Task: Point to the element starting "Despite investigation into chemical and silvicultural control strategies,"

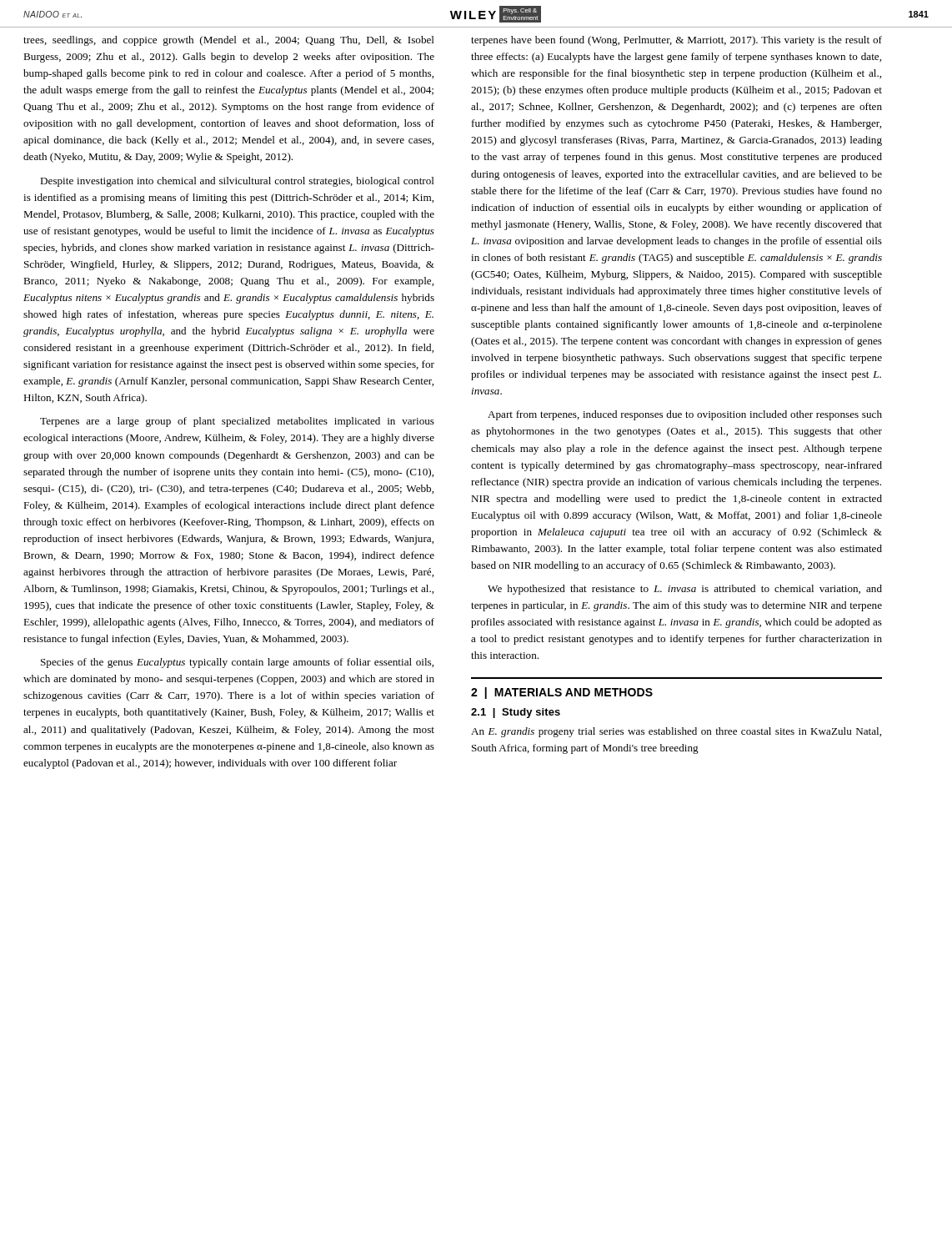Action: (229, 289)
